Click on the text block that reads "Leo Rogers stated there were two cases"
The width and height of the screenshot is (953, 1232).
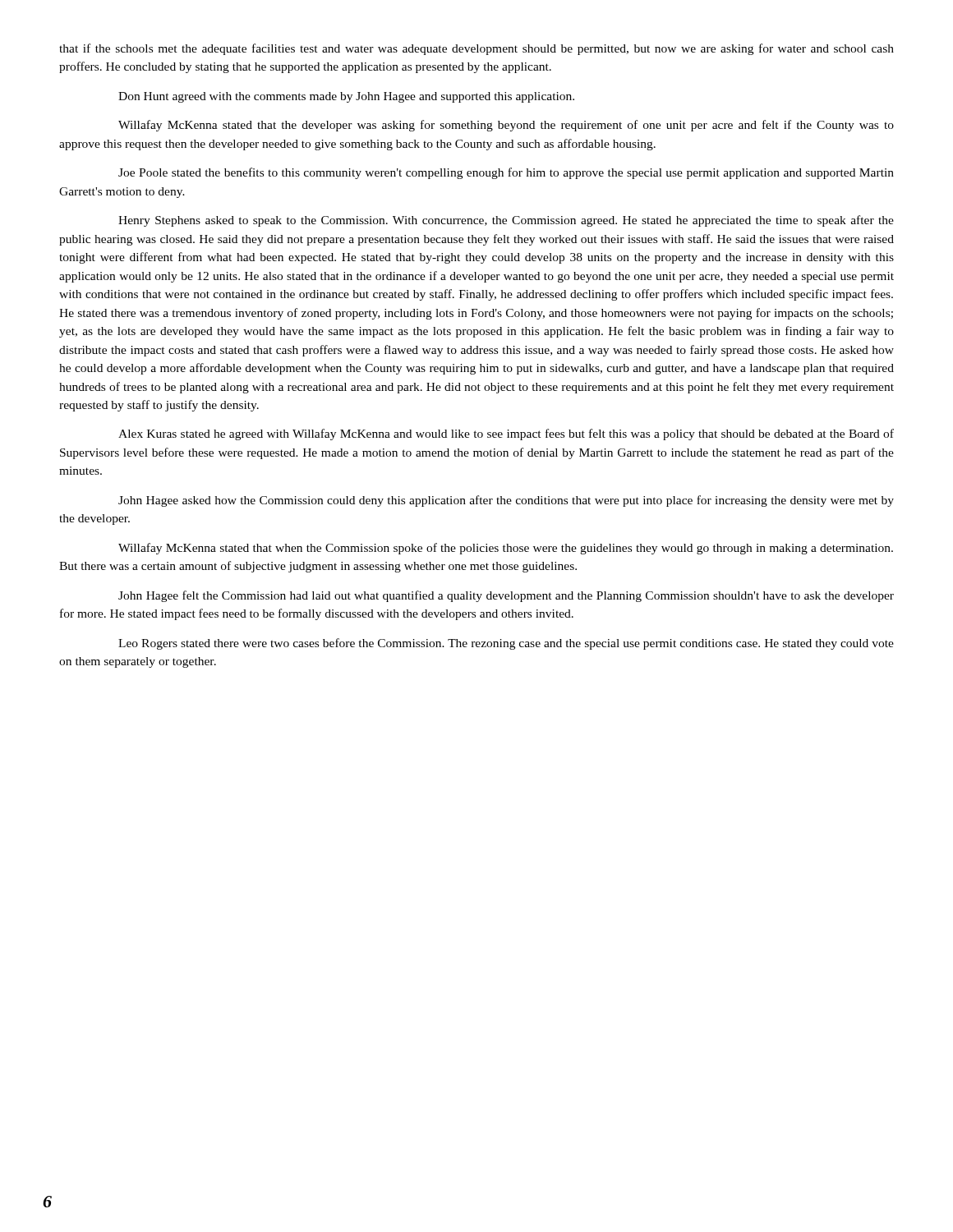click(x=476, y=652)
